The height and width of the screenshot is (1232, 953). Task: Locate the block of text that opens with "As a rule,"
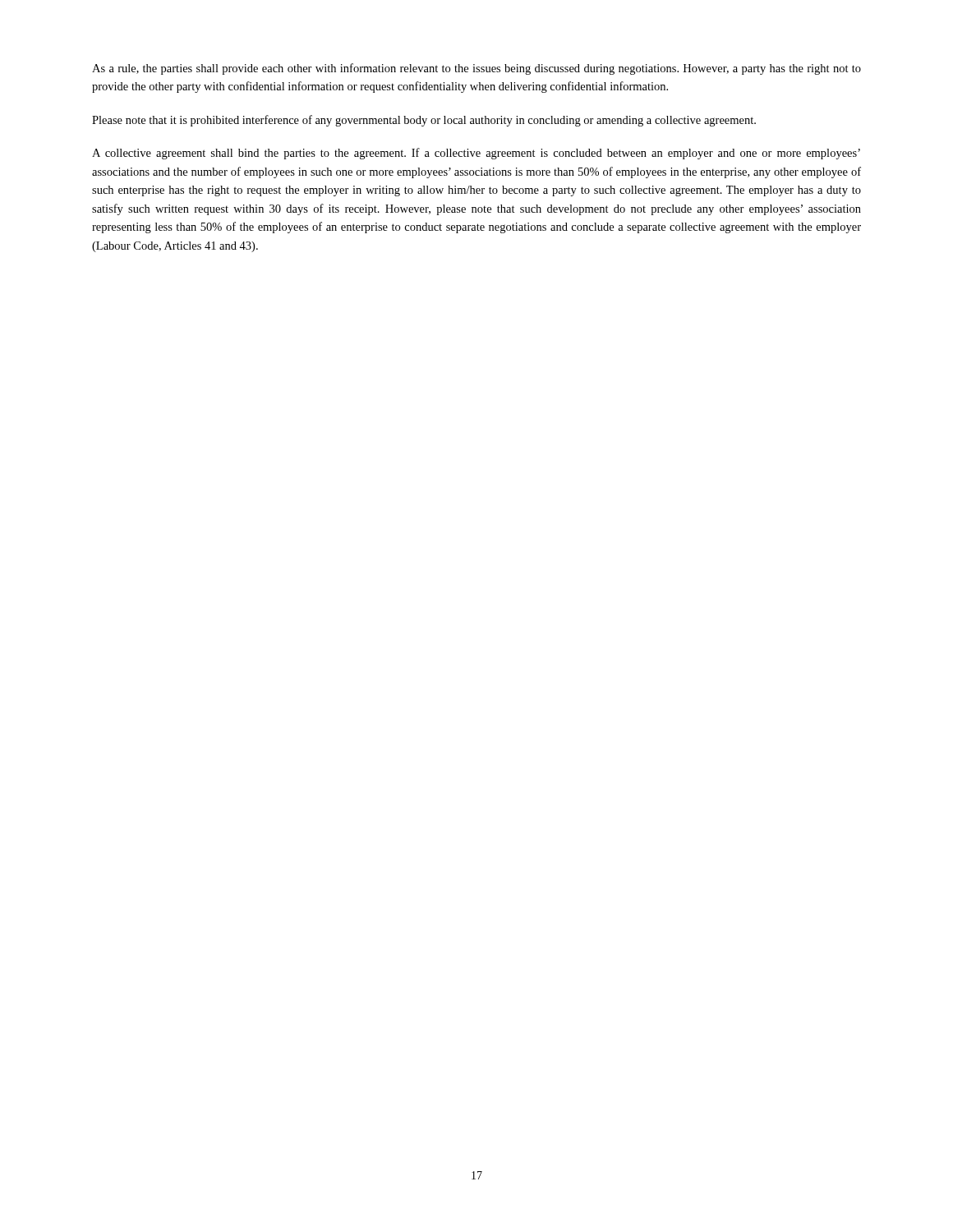tap(476, 77)
